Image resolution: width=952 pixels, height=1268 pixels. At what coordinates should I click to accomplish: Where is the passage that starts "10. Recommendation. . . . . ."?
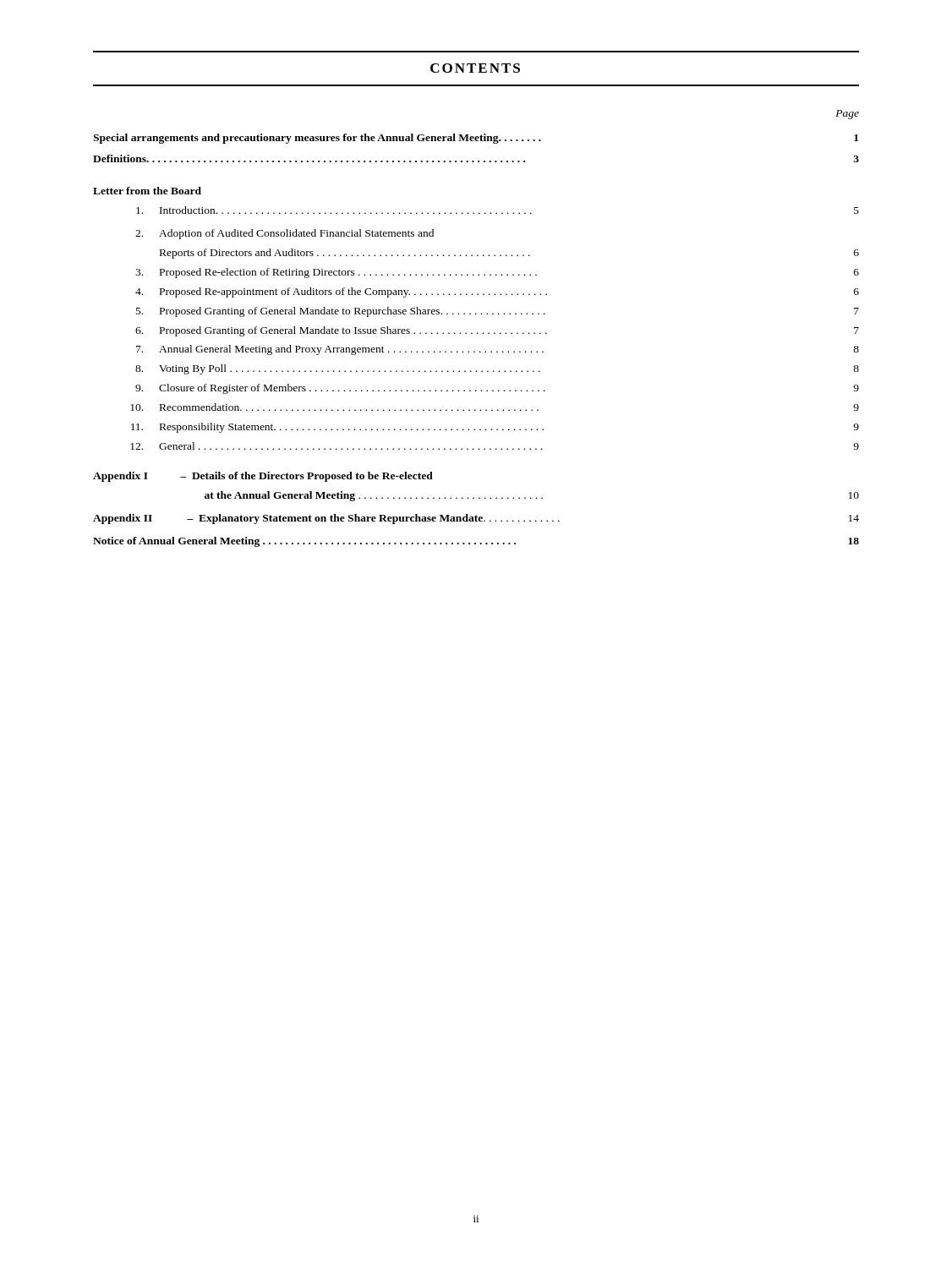coord(476,408)
